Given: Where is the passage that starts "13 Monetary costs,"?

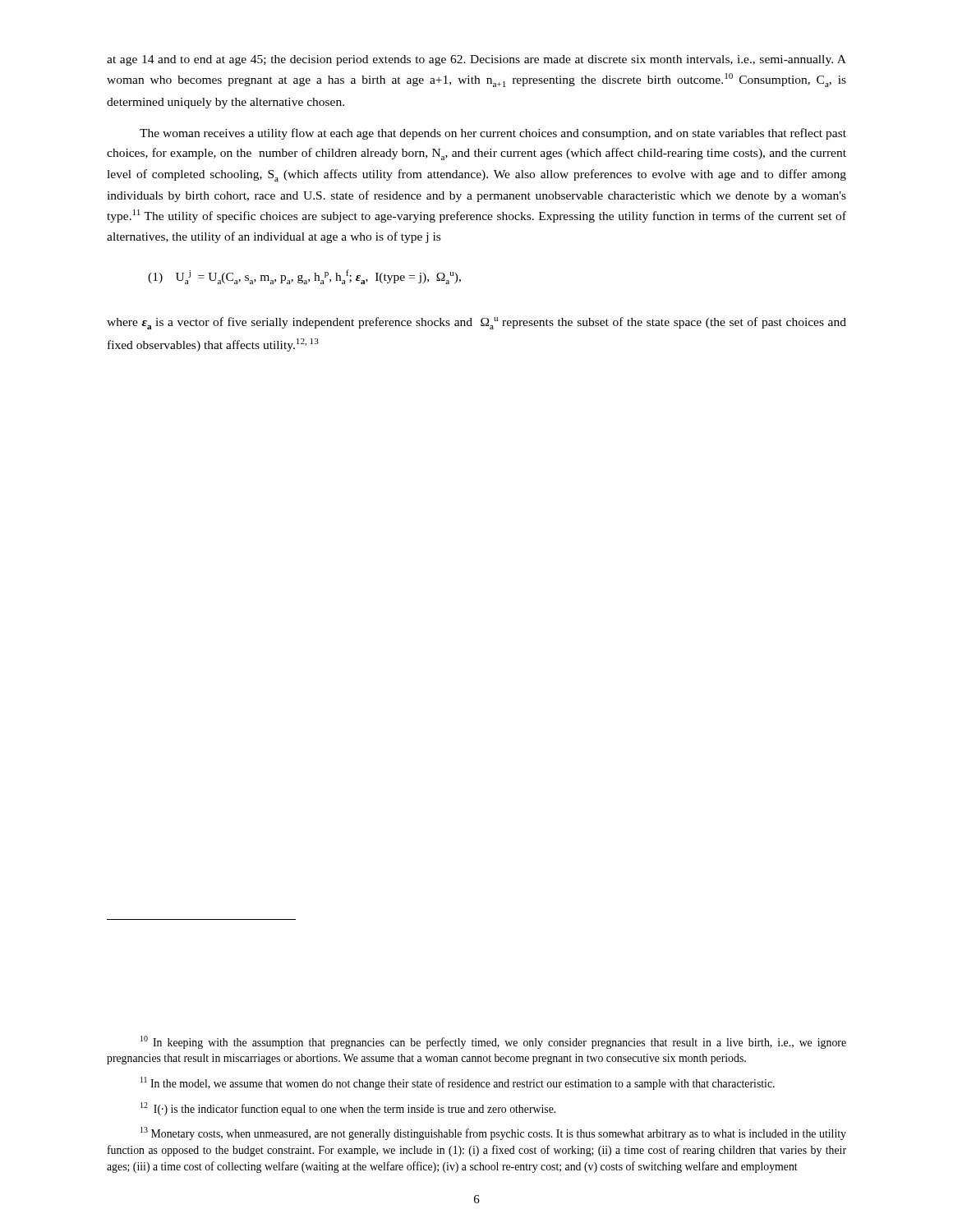Looking at the screenshot, I should pyautogui.click(x=476, y=1150).
